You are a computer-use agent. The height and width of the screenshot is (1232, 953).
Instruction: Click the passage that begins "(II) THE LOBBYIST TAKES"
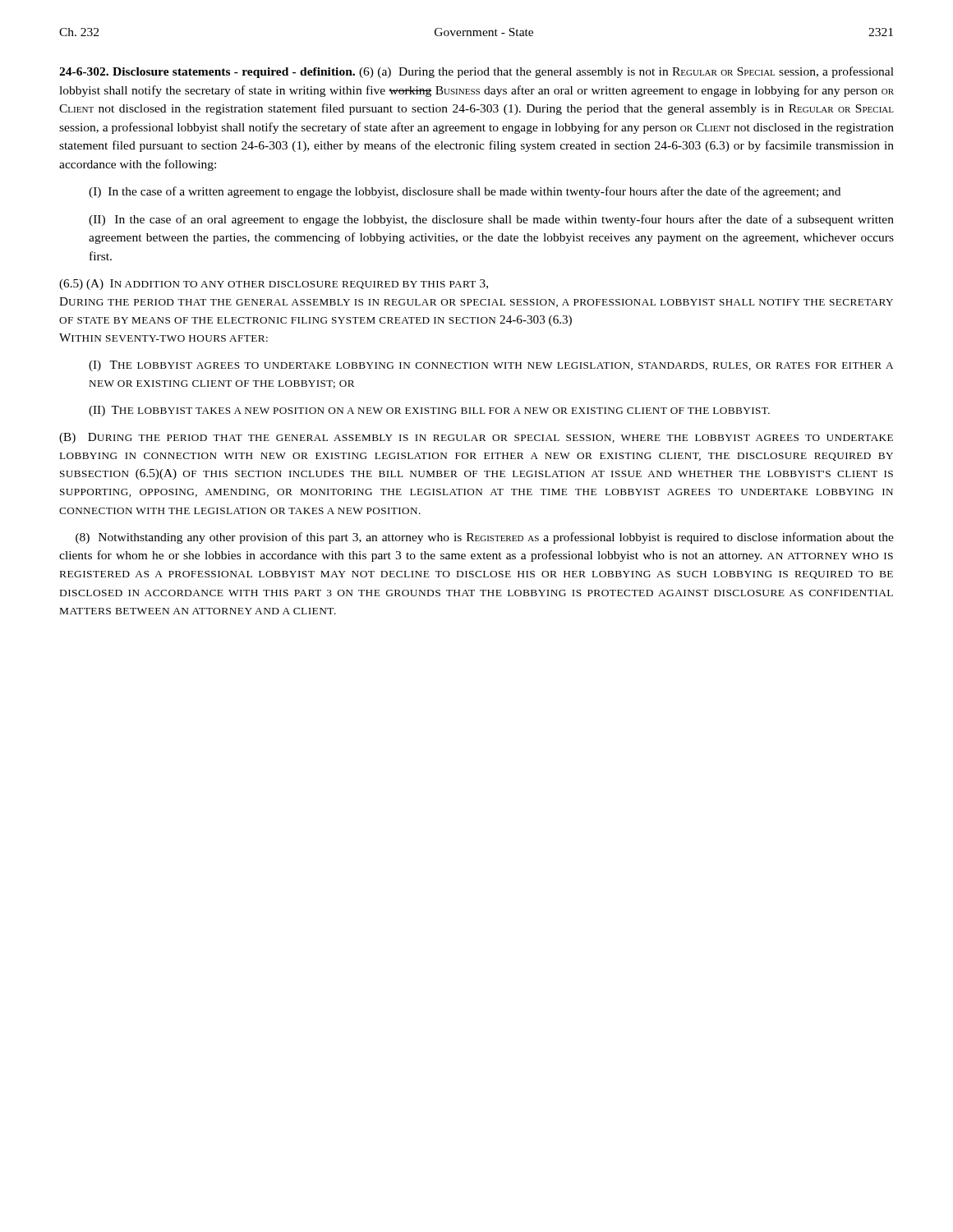(x=476, y=410)
